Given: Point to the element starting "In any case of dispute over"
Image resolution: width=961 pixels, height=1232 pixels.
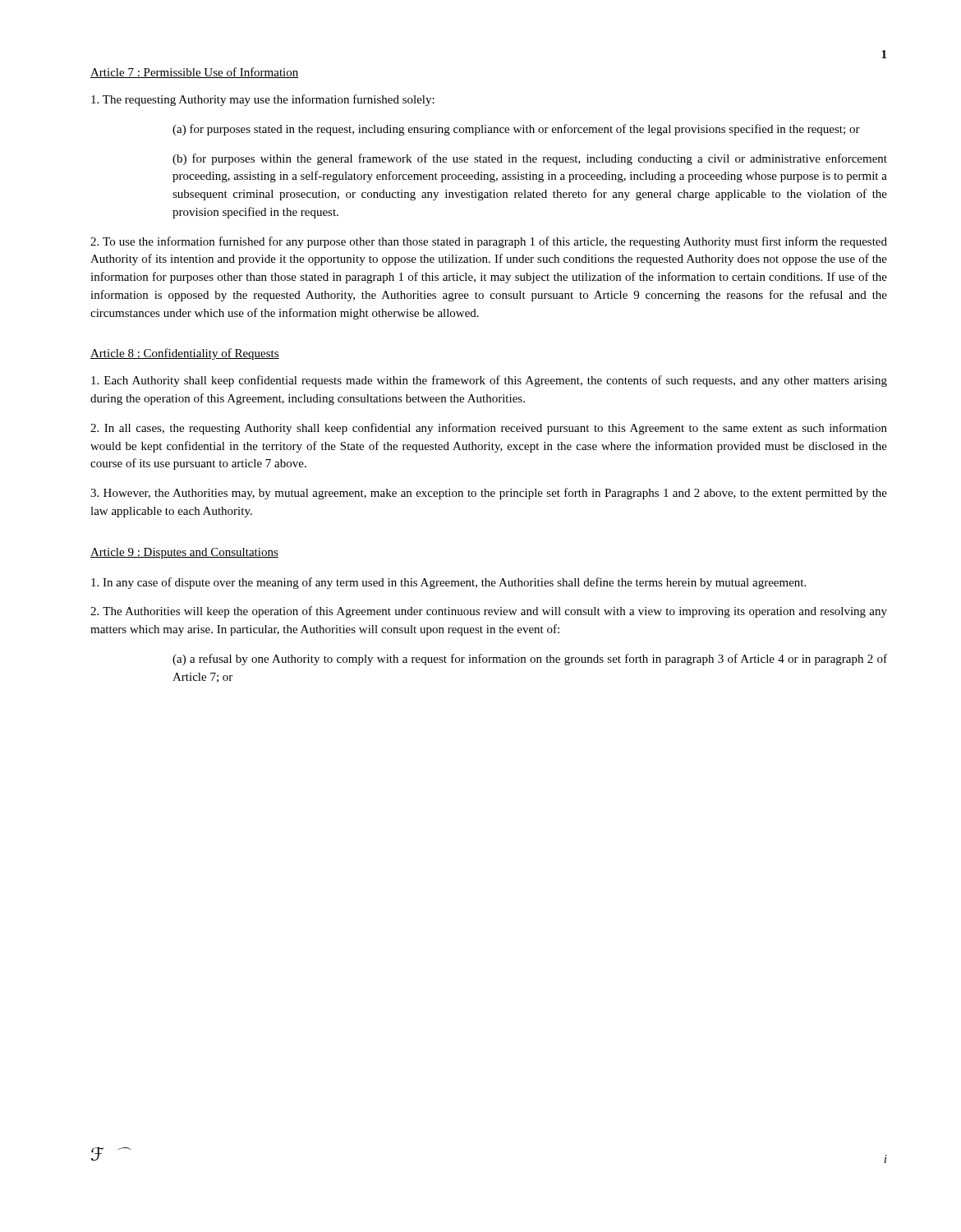Looking at the screenshot, I should 449,582.
